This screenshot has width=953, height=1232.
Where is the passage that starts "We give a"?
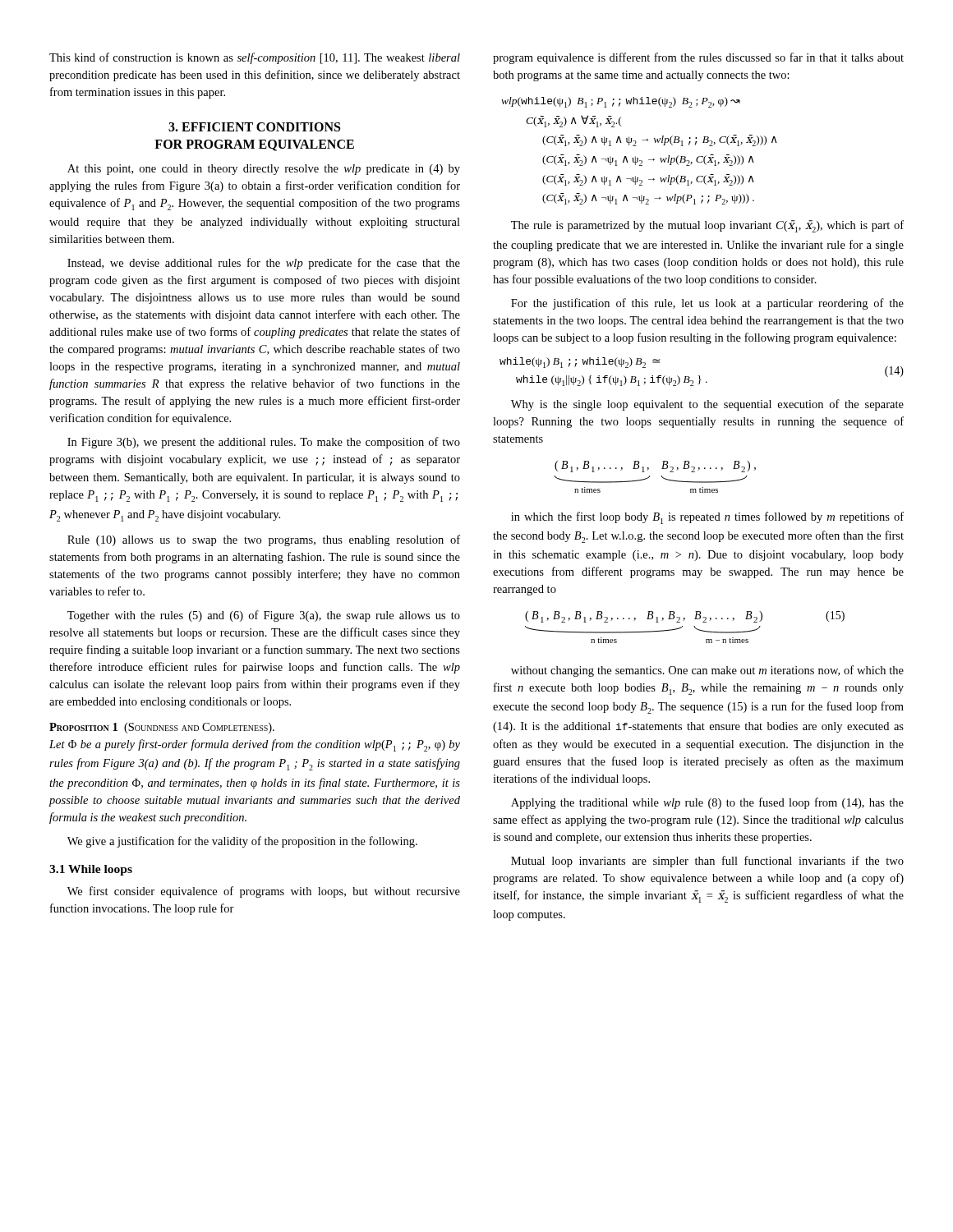(255, 841)
